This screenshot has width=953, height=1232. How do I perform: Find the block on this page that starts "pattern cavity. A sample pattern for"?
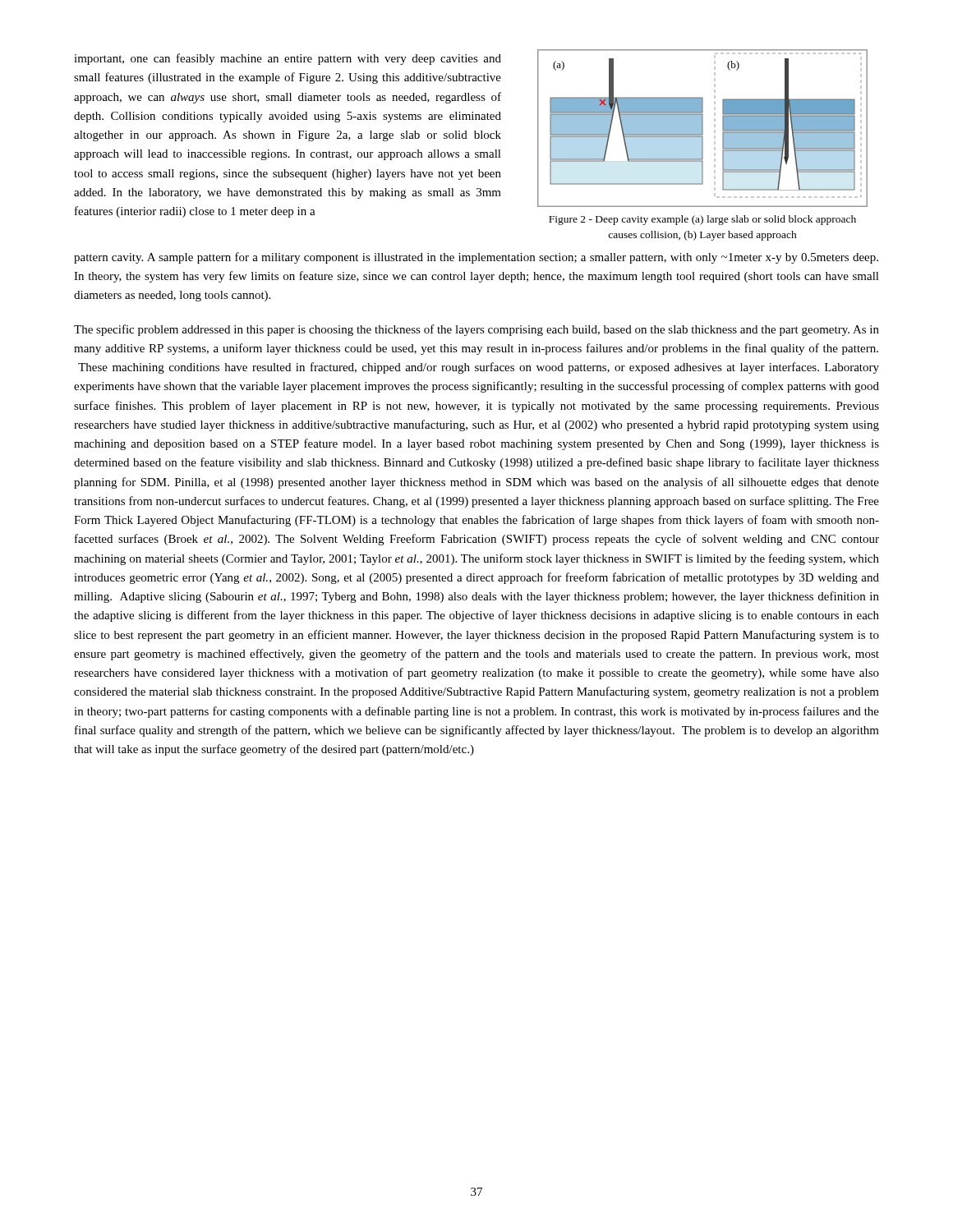click(x=476, y=276)
